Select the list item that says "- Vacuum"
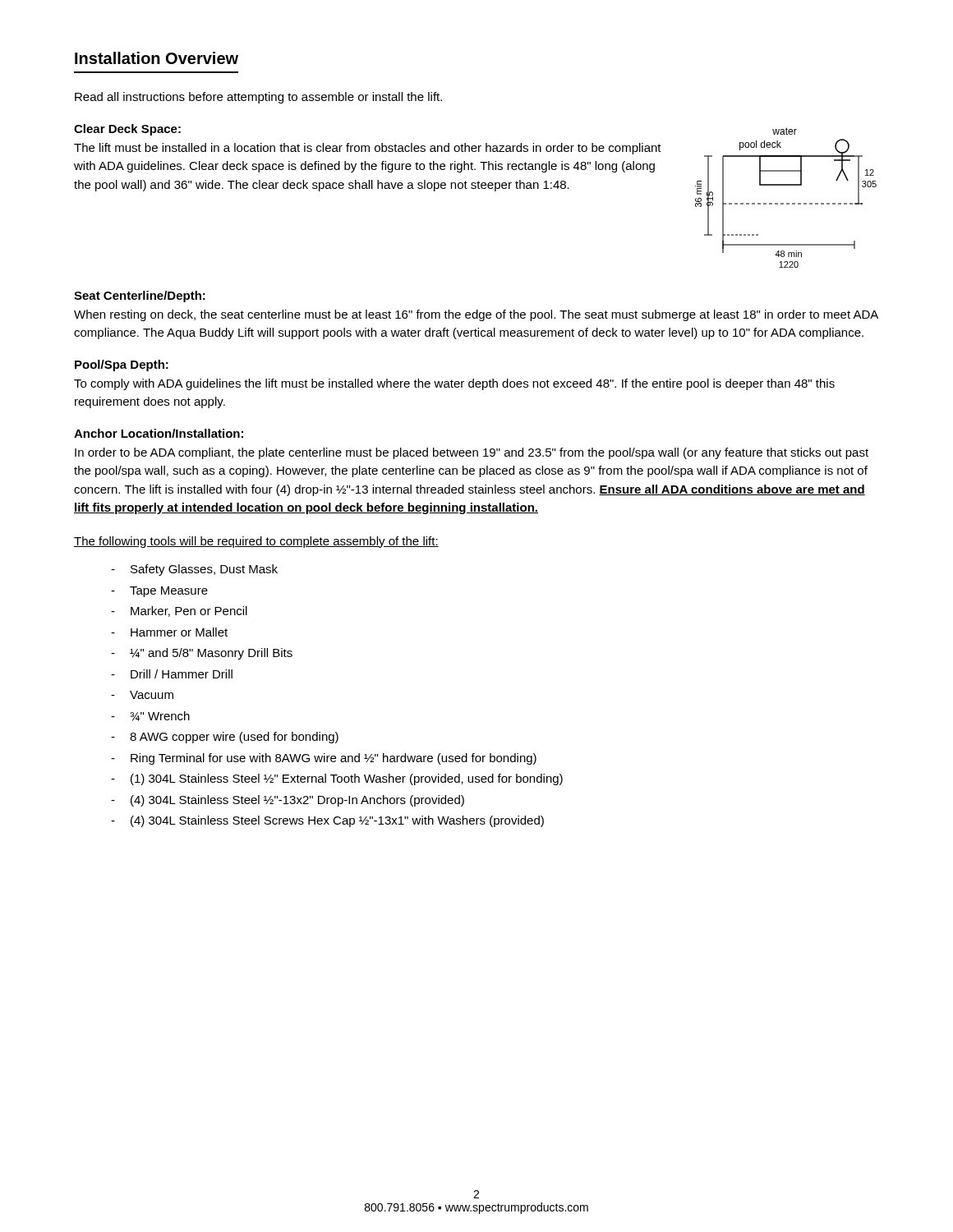This screenshot has height=1232, width=953. pos(142,695)
